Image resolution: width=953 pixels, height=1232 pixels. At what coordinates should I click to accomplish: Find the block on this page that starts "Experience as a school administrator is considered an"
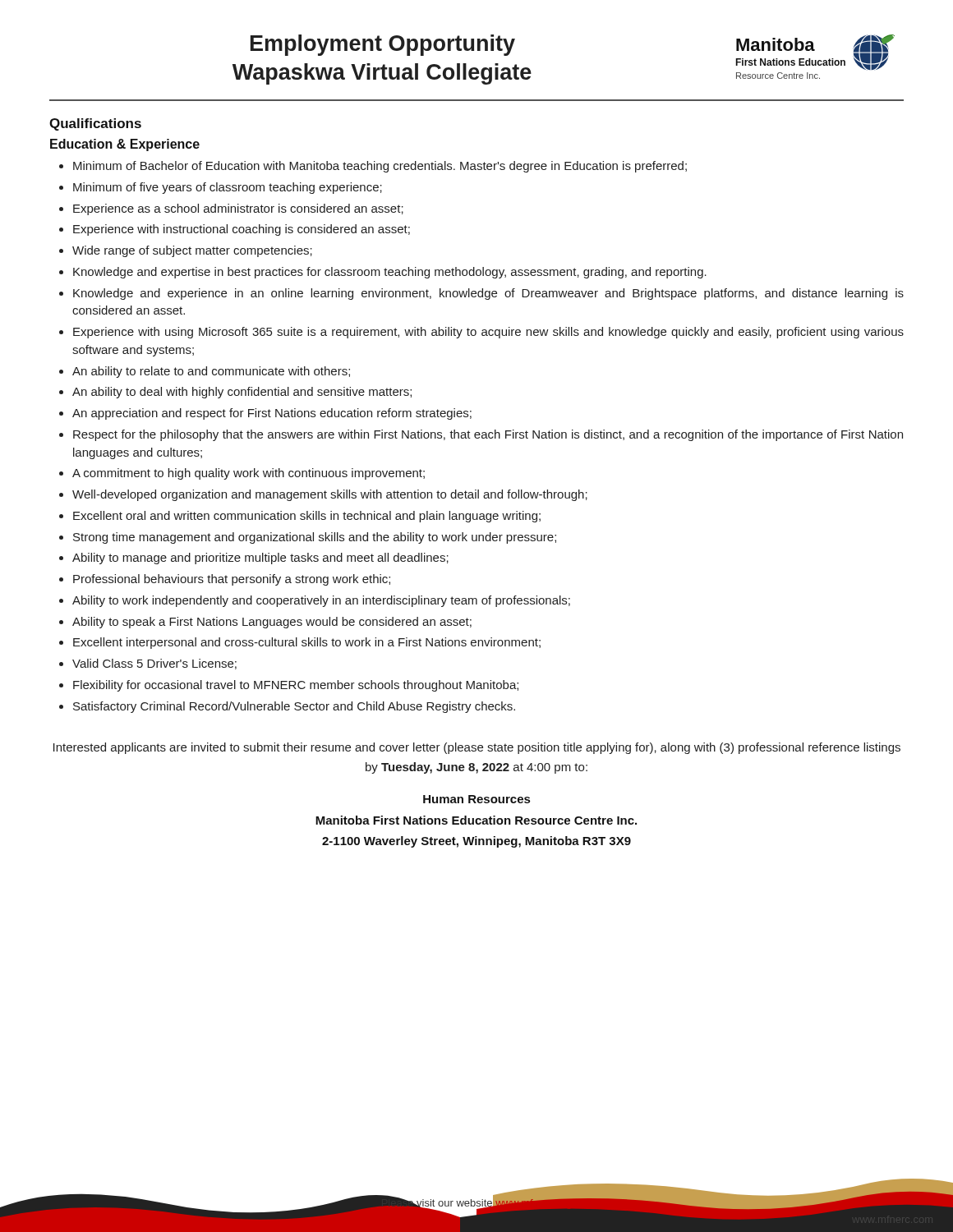click(x=238, y=208)
